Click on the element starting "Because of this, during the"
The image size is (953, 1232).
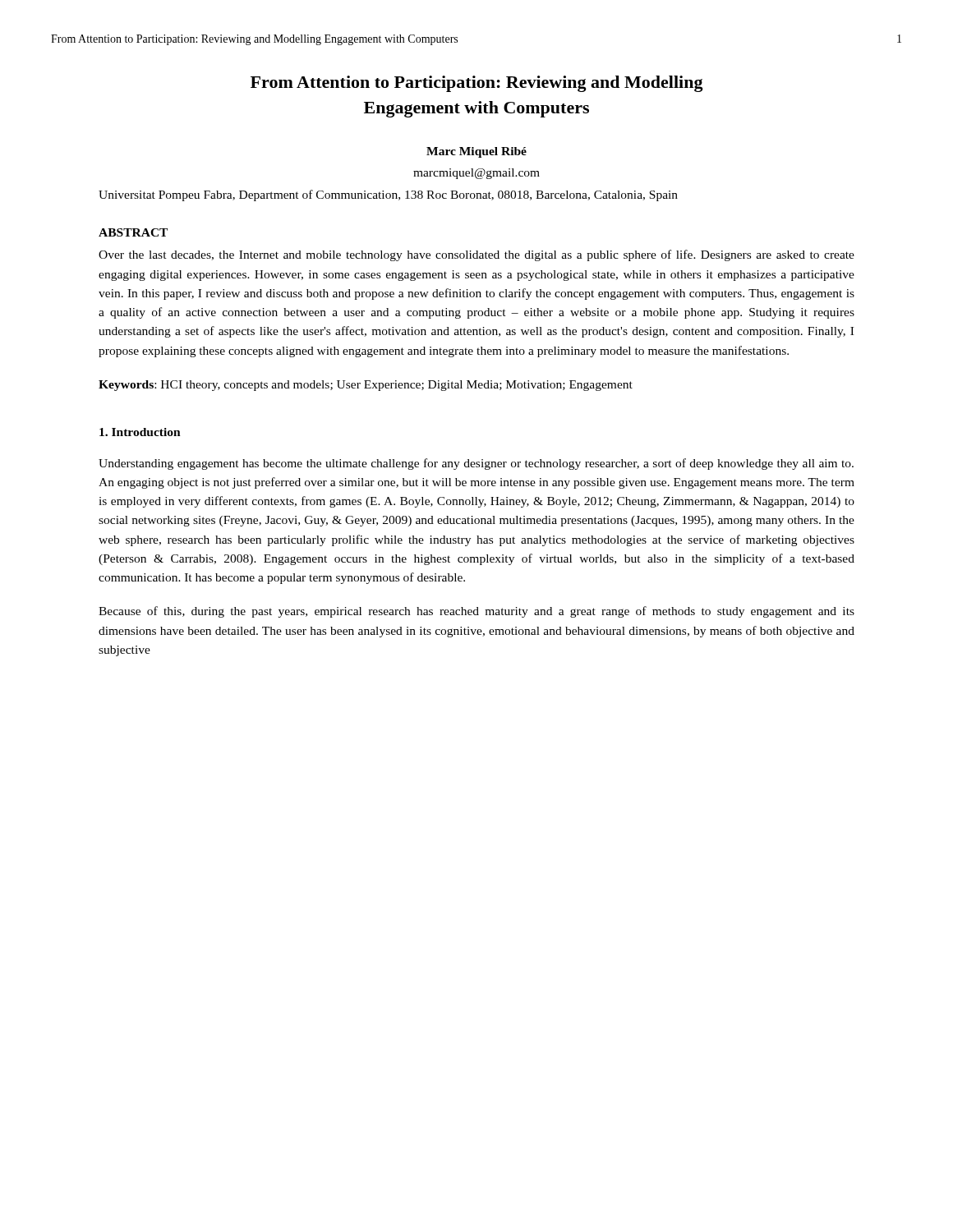(476, 630)
